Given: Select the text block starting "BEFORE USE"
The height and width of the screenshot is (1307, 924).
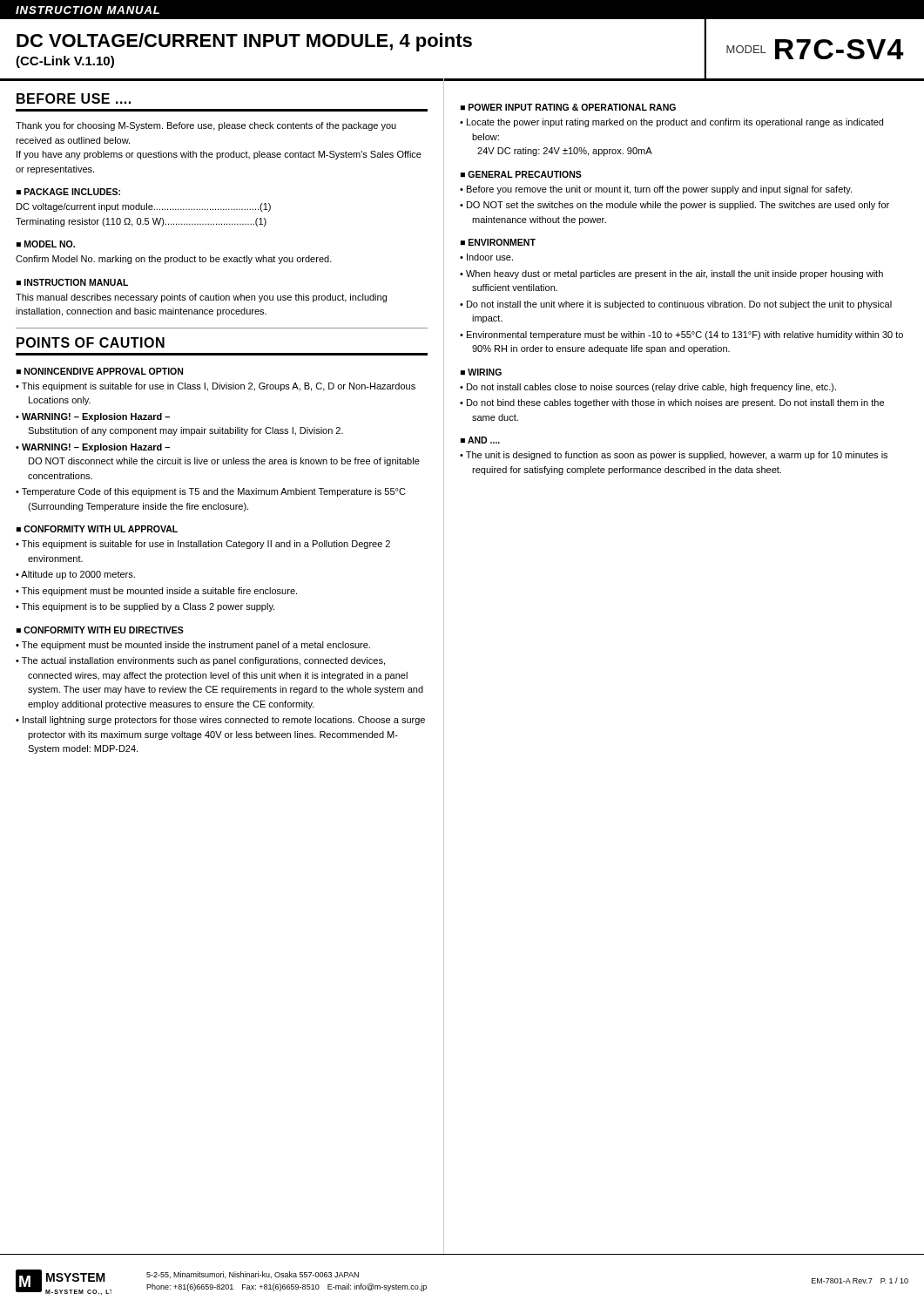Looking at the screenshot, I should coord(222,101).
